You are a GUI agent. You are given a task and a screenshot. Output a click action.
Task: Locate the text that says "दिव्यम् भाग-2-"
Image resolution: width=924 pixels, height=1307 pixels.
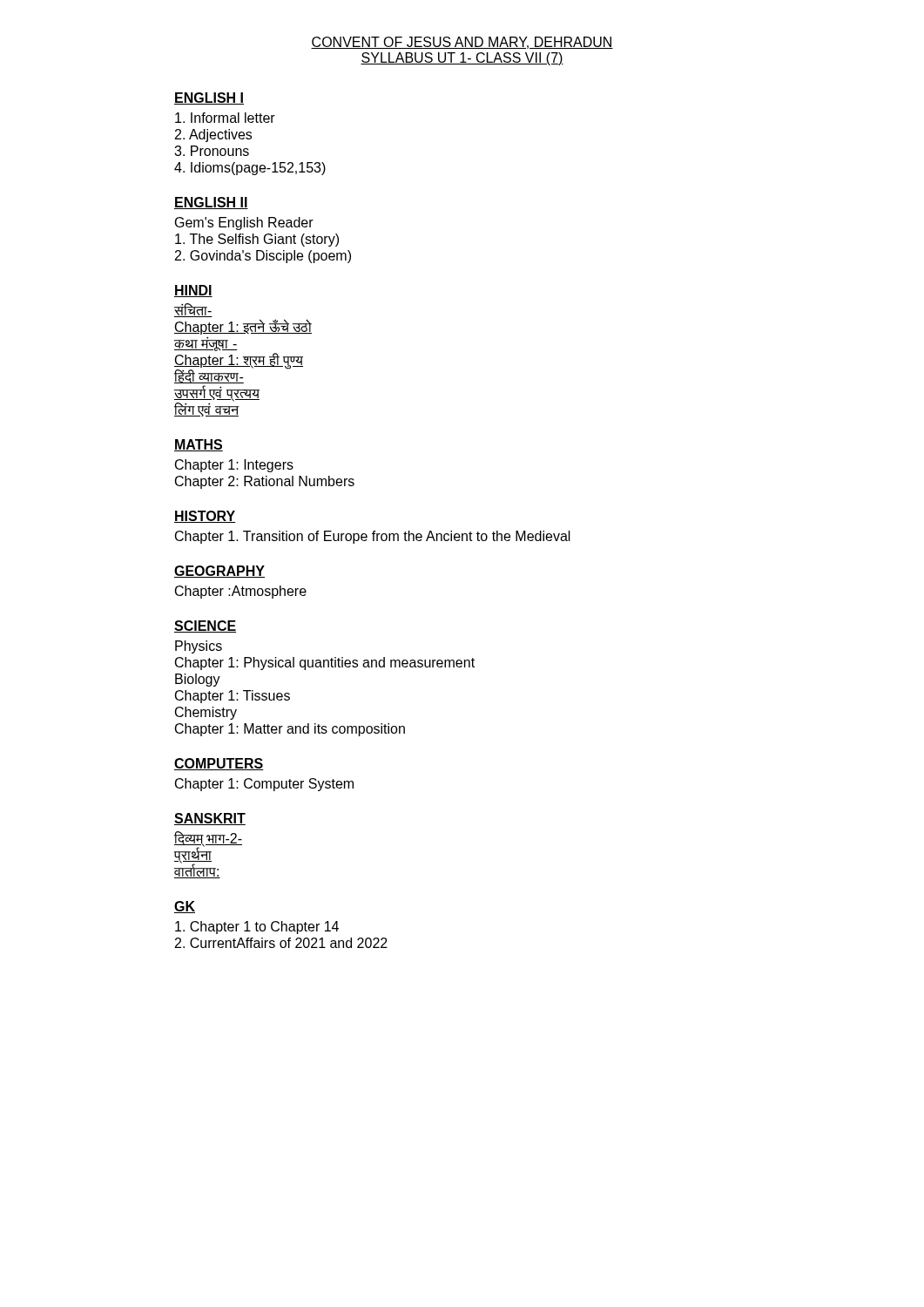(208, 839)
